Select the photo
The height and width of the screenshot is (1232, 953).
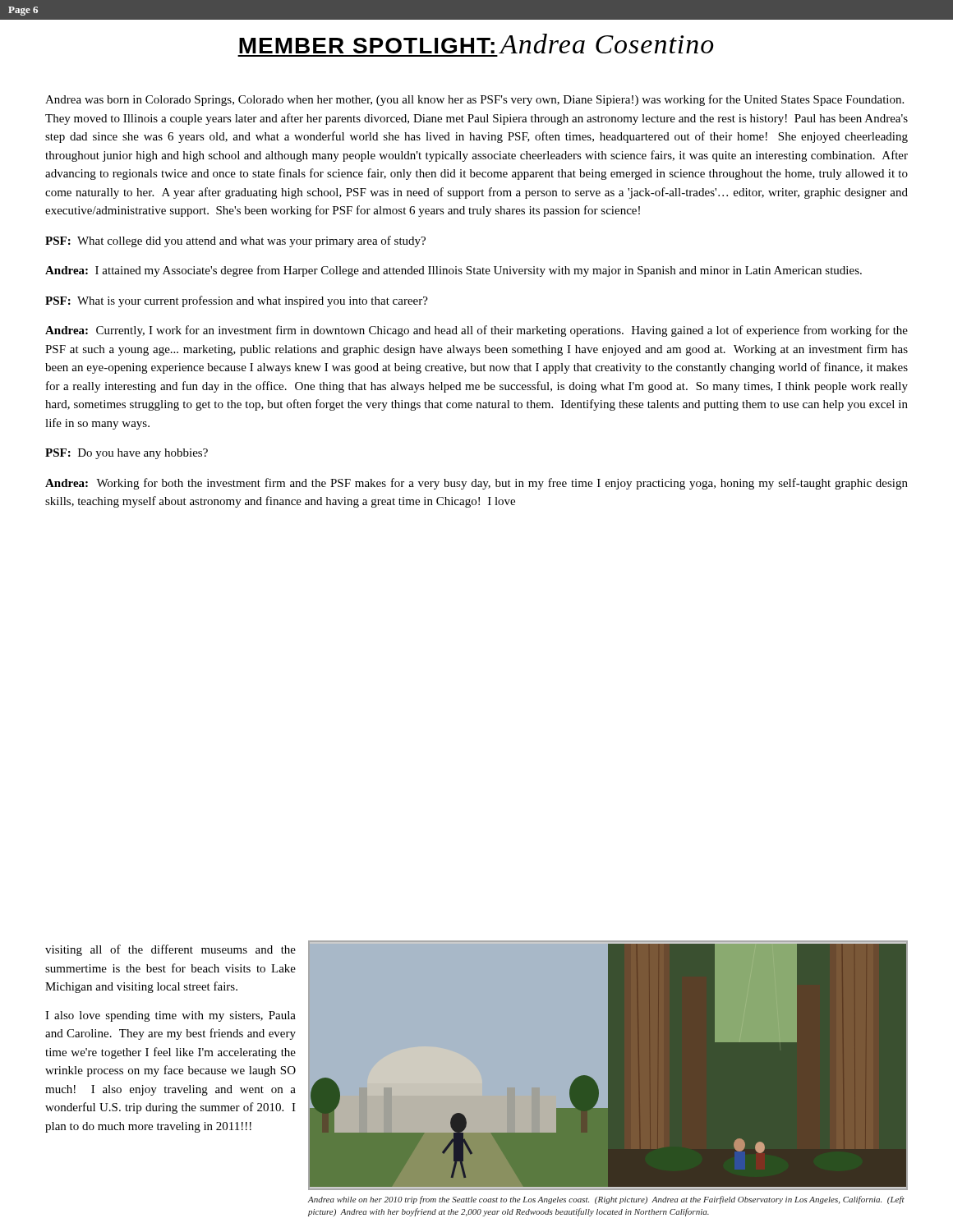click(x=608, y=1065)
